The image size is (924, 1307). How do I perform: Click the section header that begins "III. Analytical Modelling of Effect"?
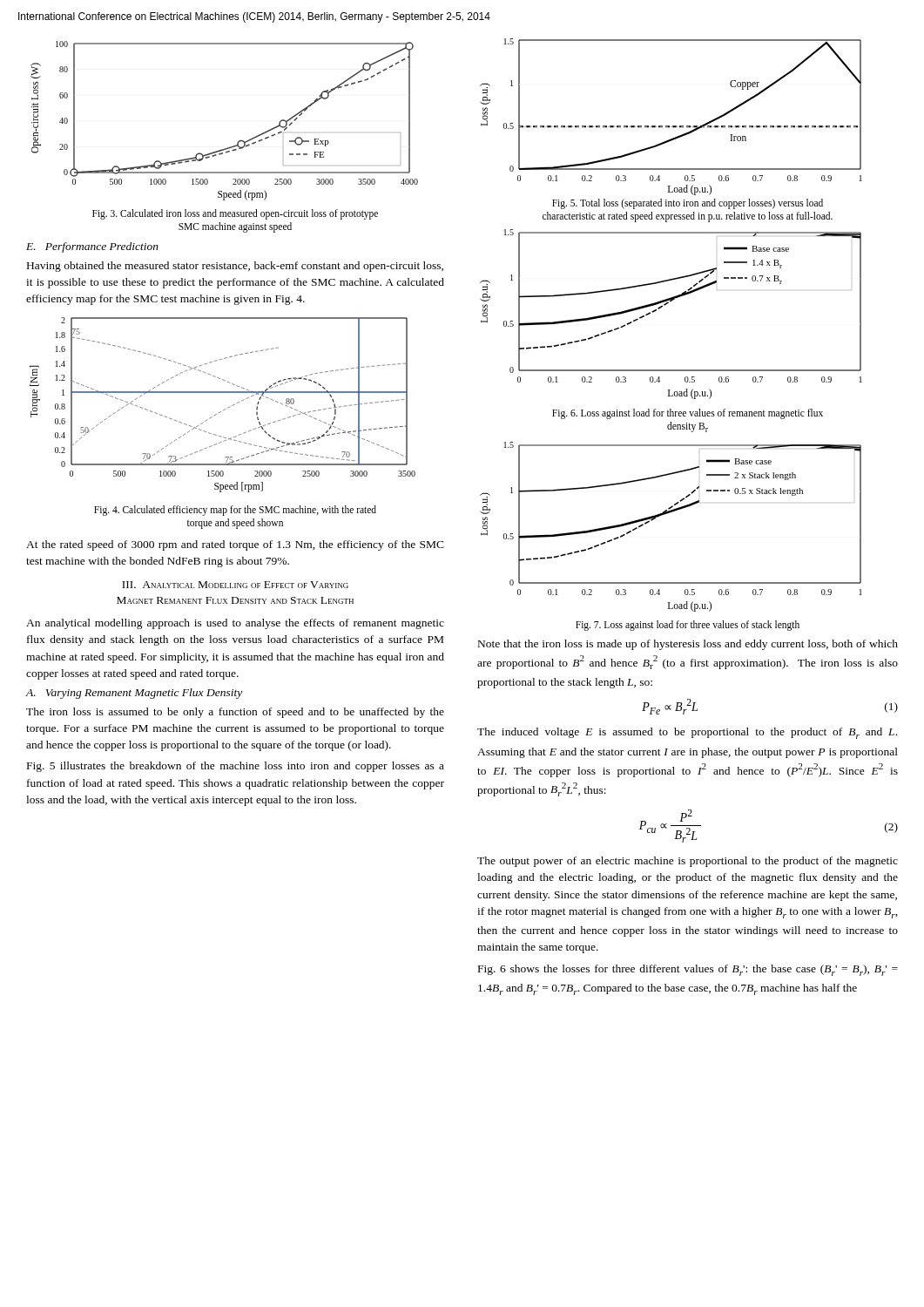coord(235,592)
